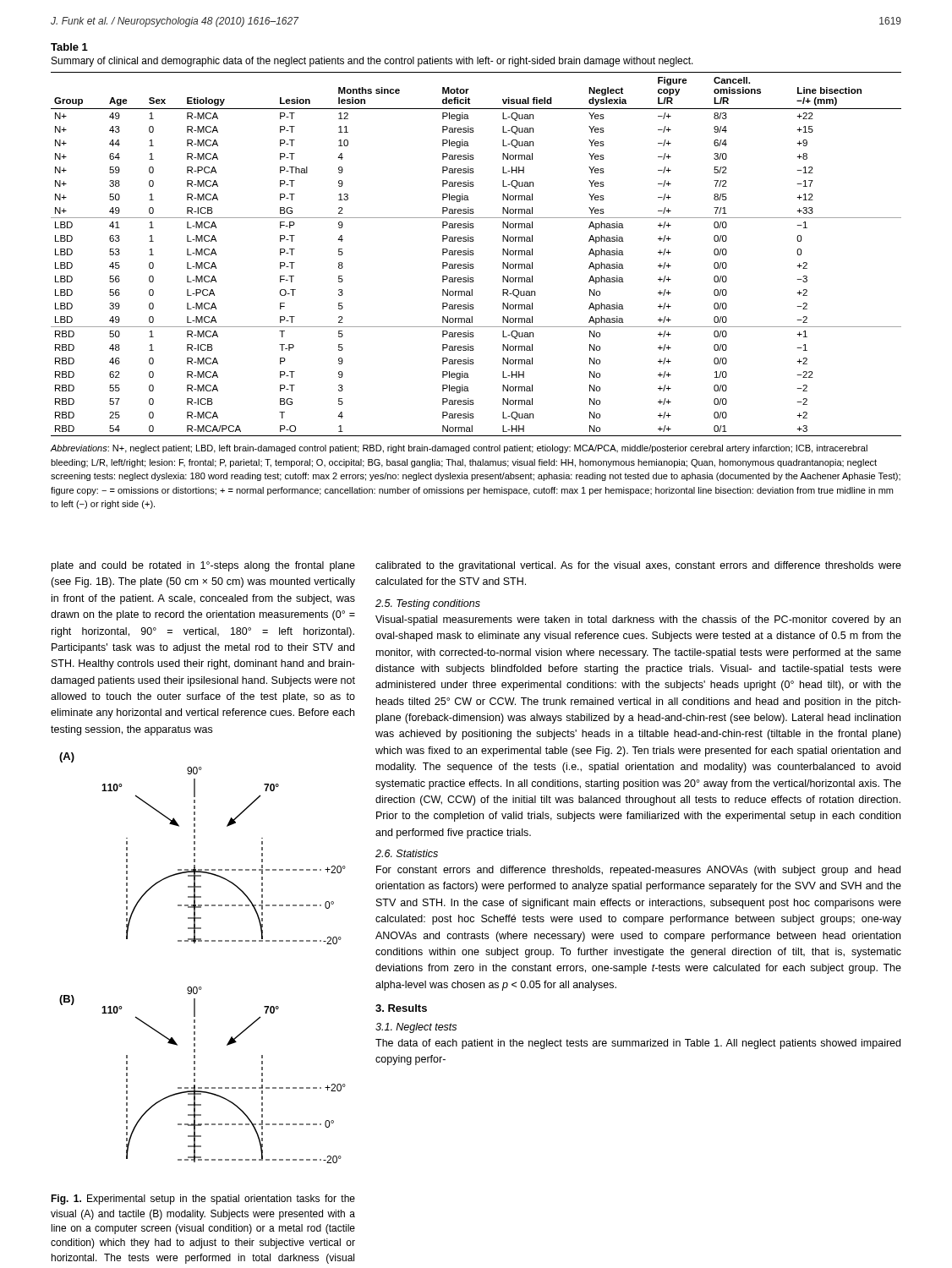Locate the illustration

pos(203,966)
